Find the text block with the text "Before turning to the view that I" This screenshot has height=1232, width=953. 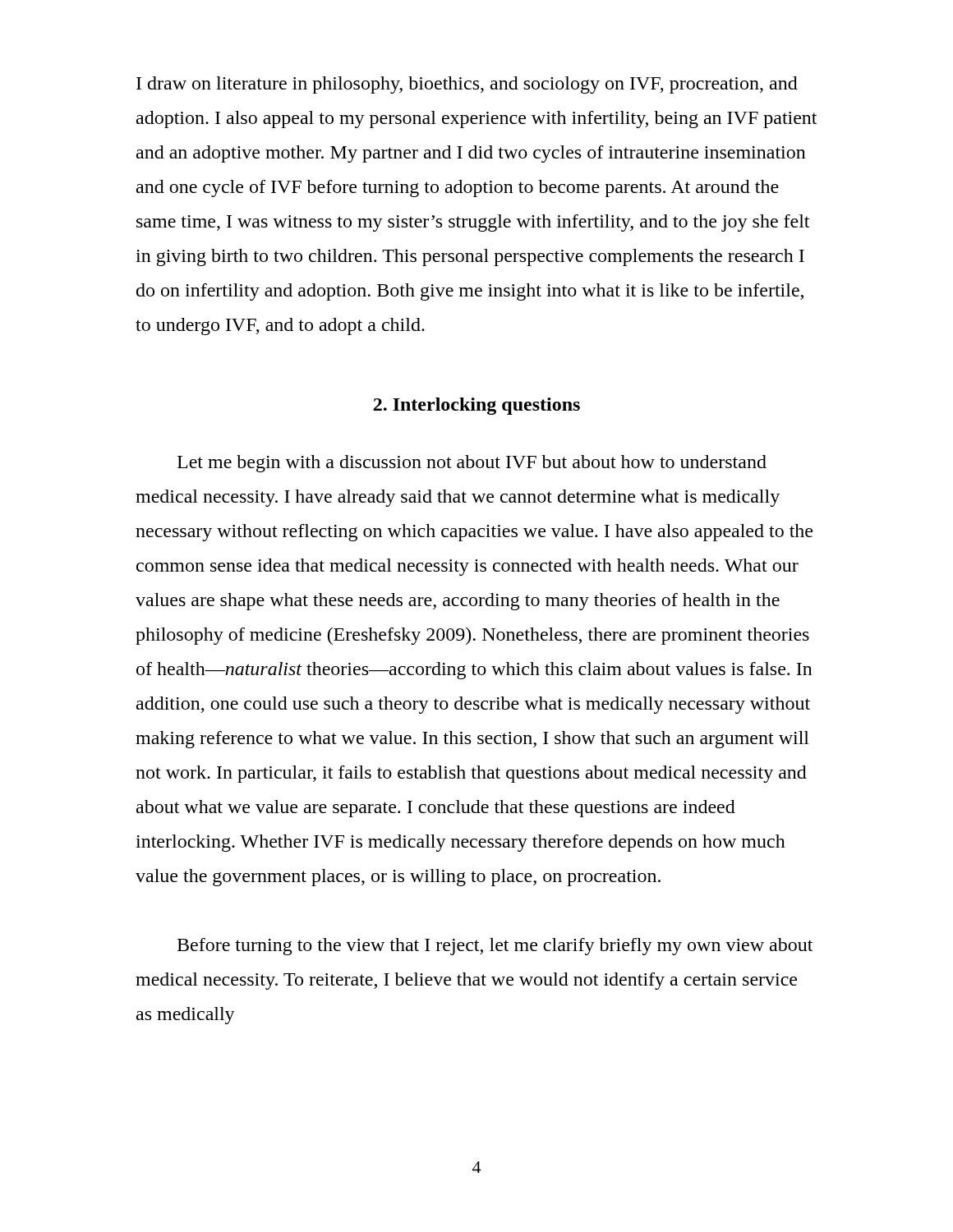click(x=476, y=979)
